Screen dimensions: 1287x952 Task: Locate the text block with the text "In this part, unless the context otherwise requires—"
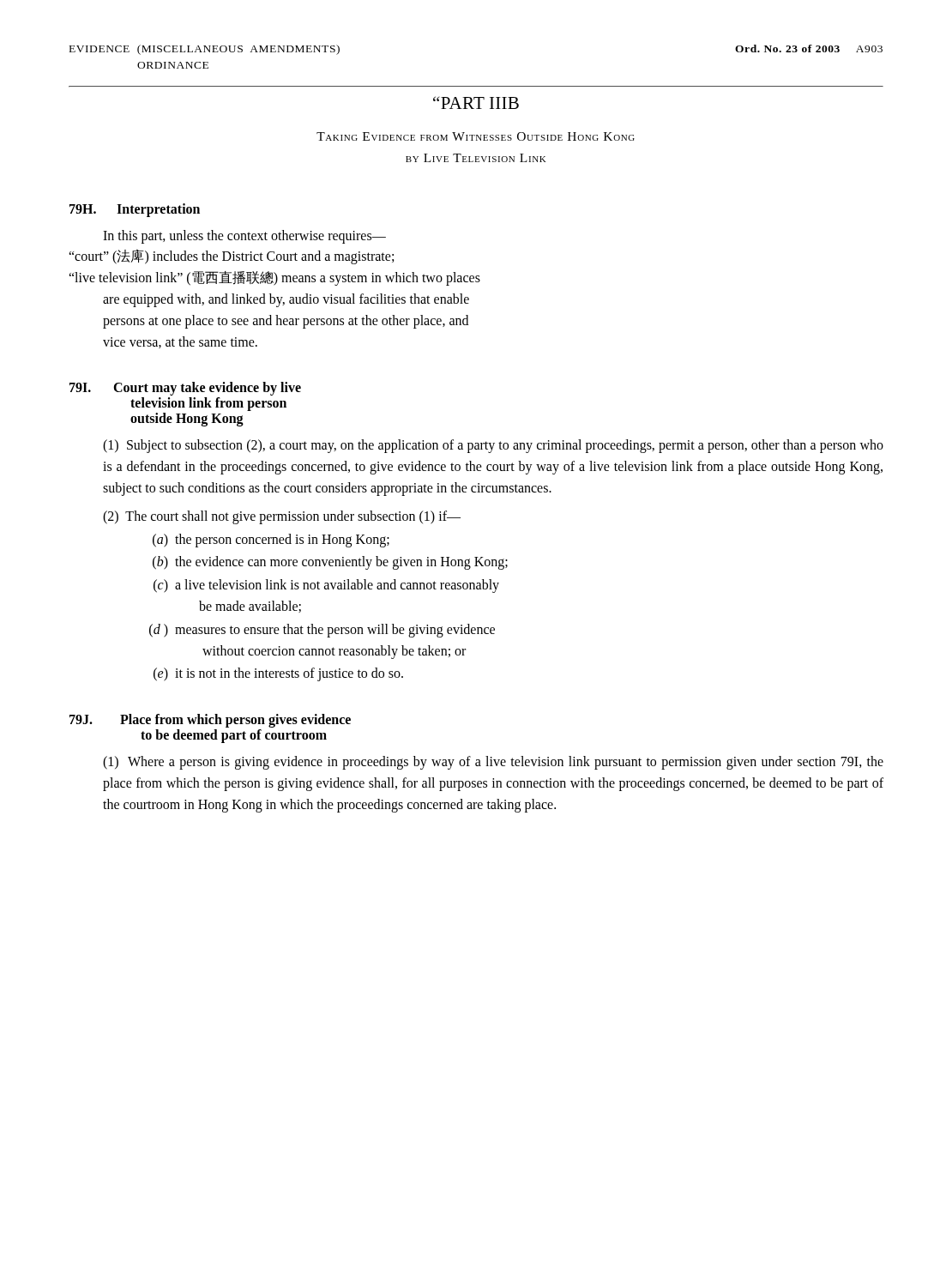point(476,289)
